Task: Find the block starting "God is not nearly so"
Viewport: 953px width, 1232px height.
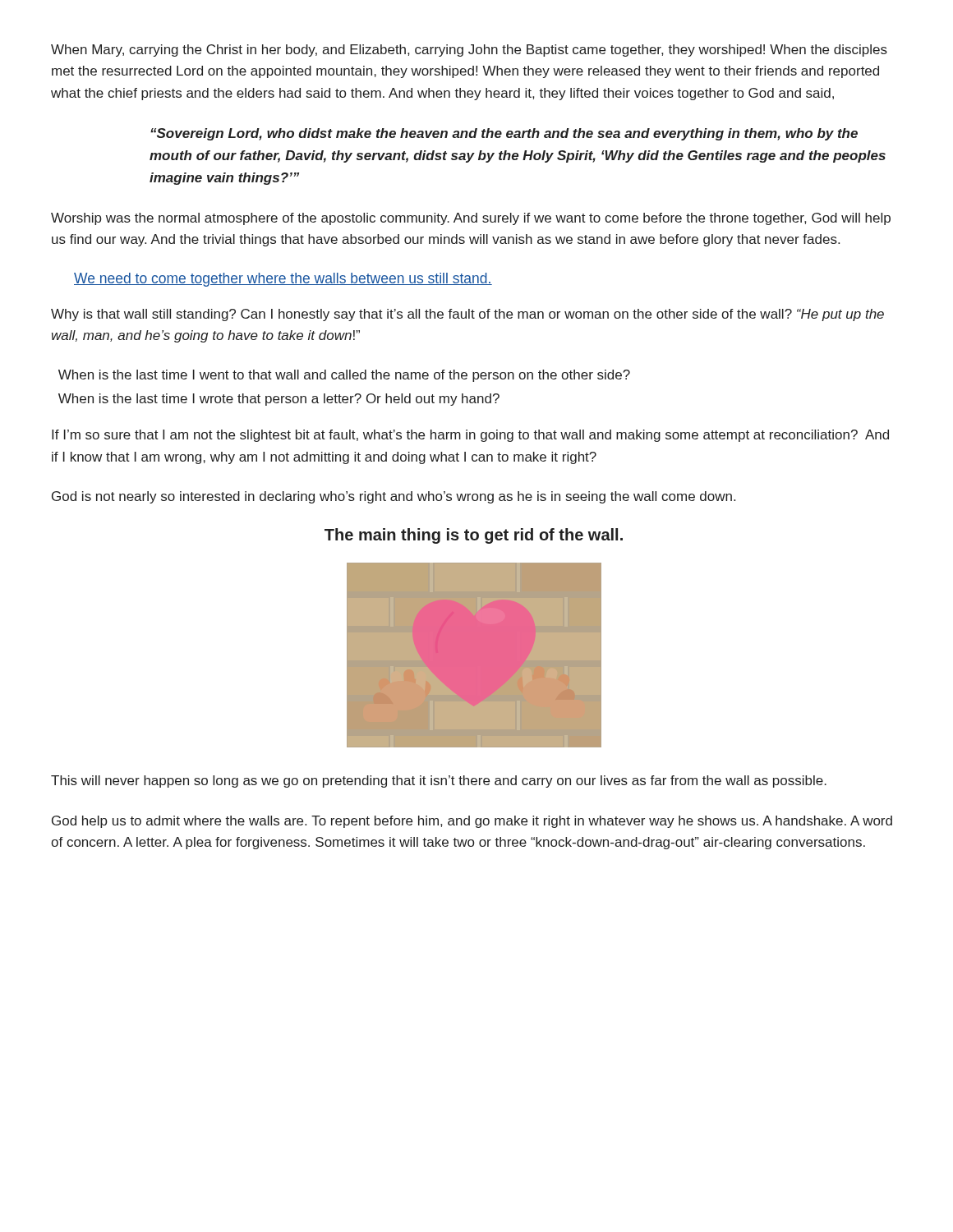Action: click(x=394, y=496)
